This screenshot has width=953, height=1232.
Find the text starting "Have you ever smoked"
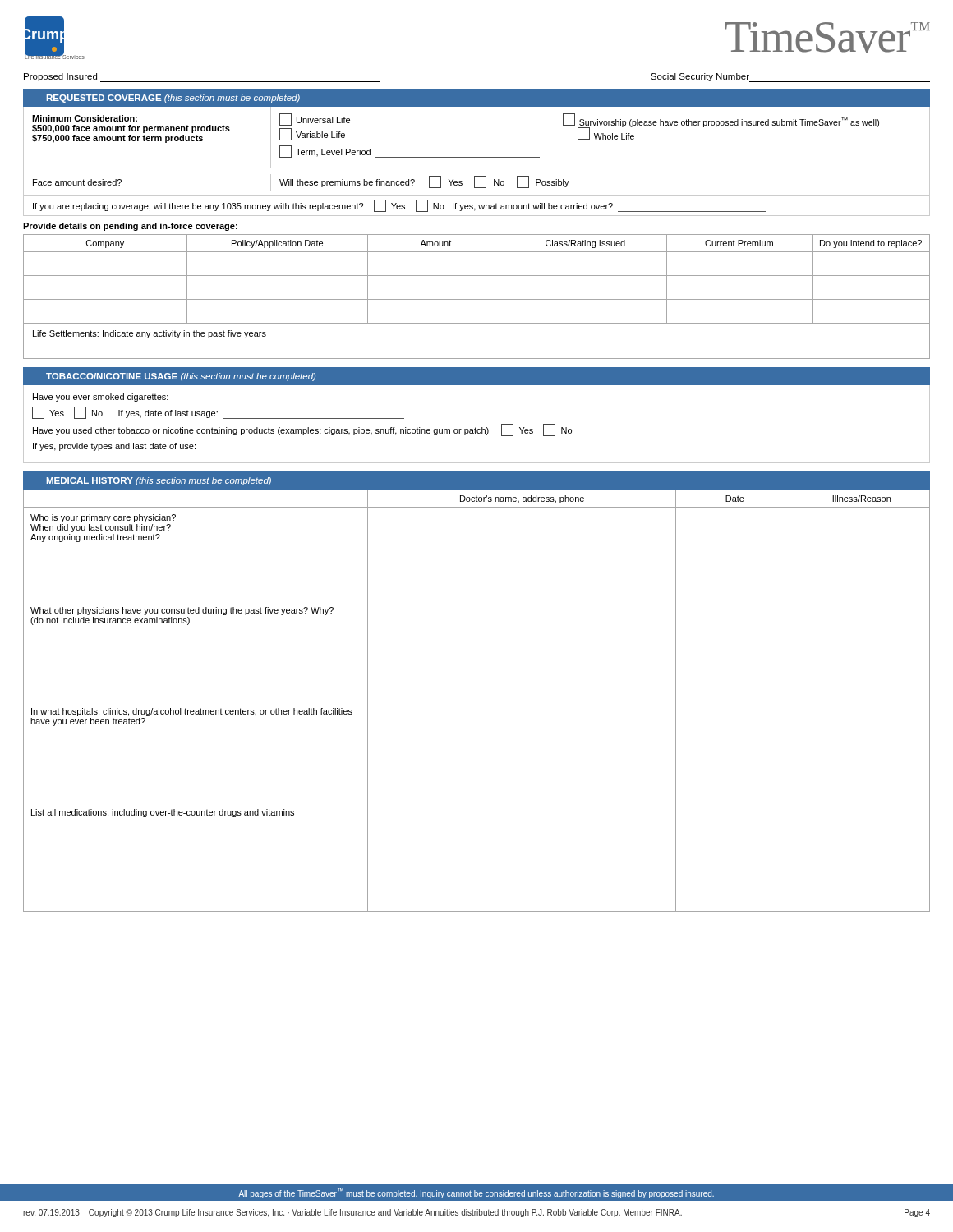476,421
